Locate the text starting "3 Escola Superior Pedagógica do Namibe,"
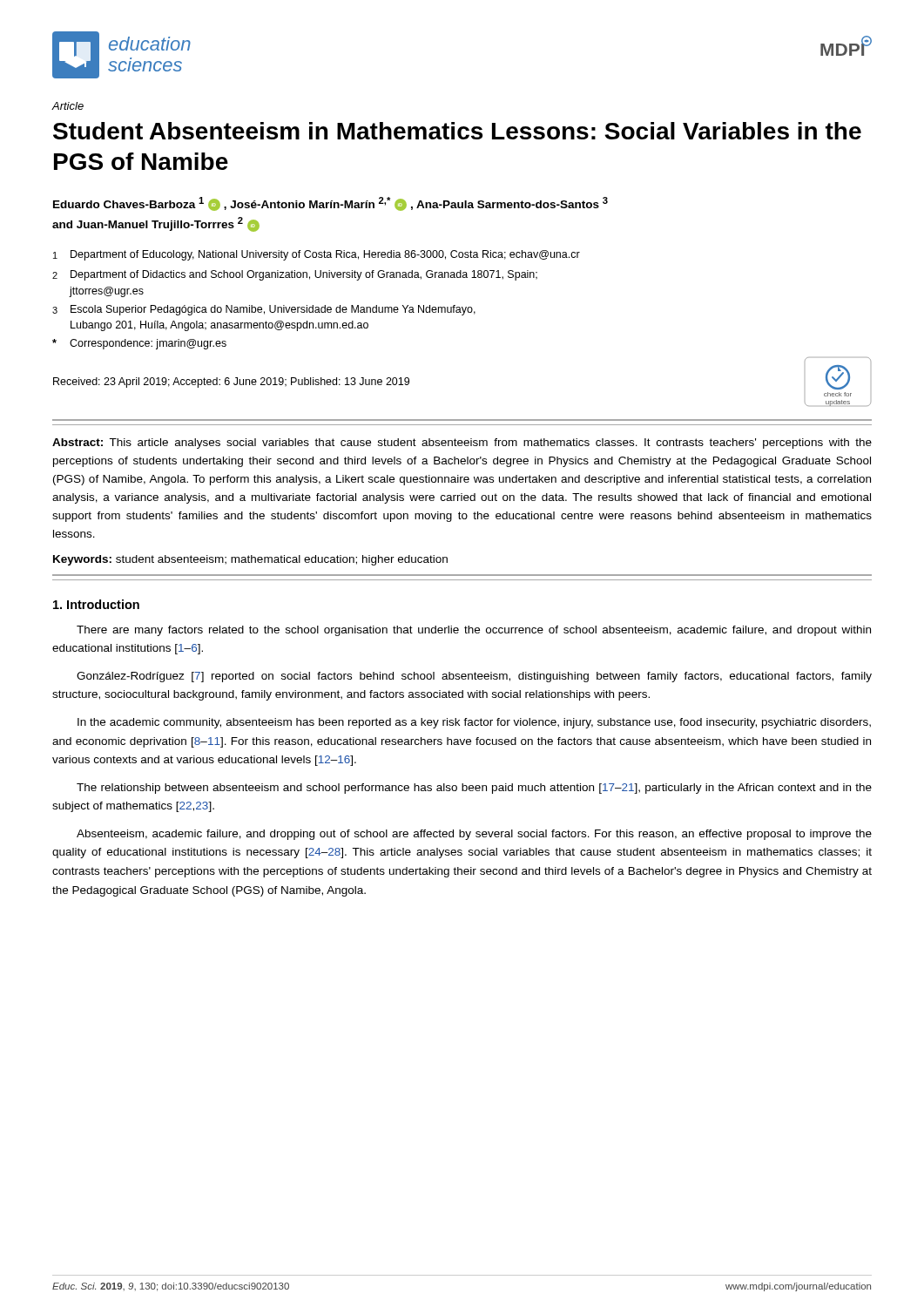This screenshot has height=1307, width=924. [x=264, y=317]
